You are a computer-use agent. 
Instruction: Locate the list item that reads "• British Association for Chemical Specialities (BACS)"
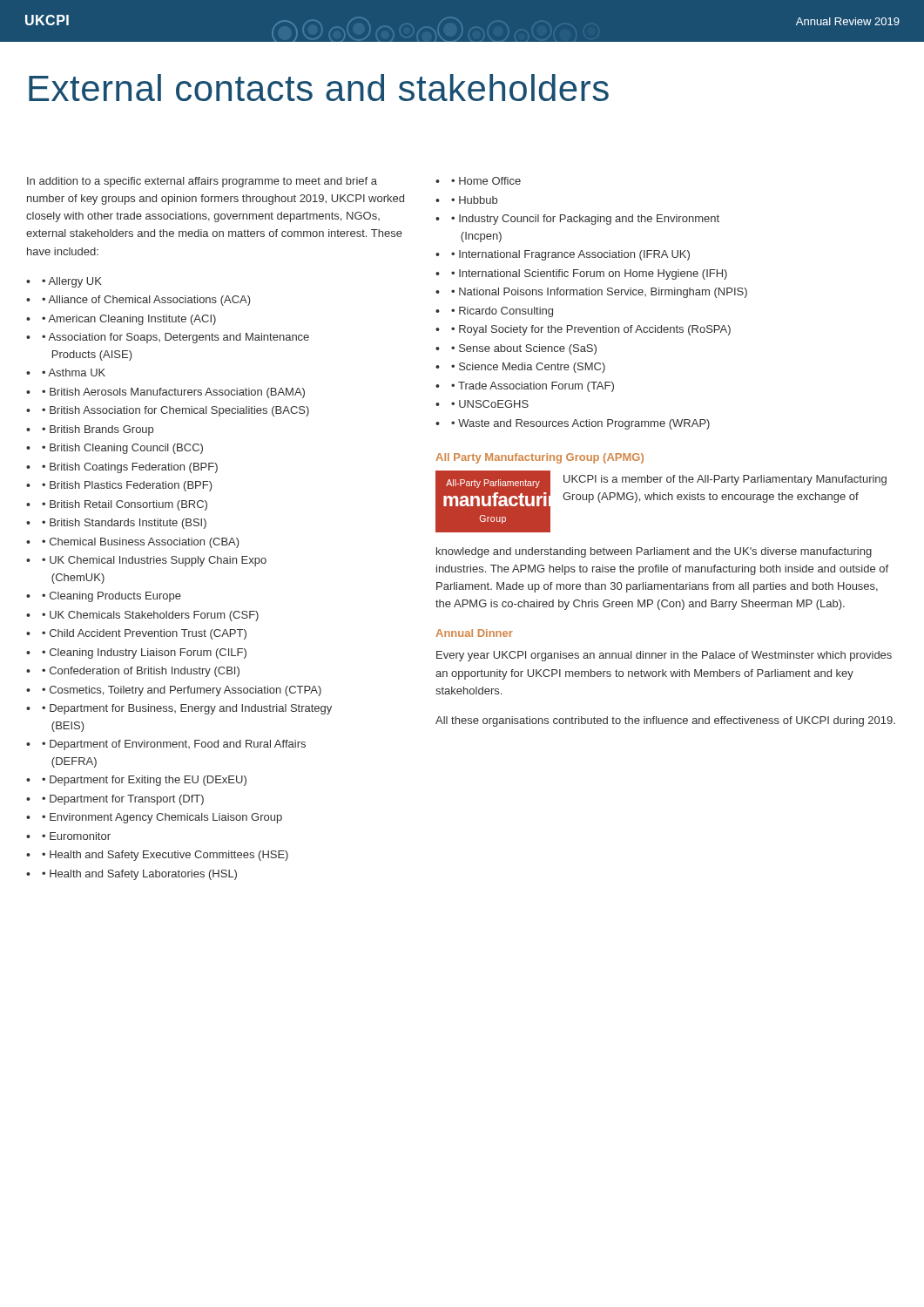[176, 410]
